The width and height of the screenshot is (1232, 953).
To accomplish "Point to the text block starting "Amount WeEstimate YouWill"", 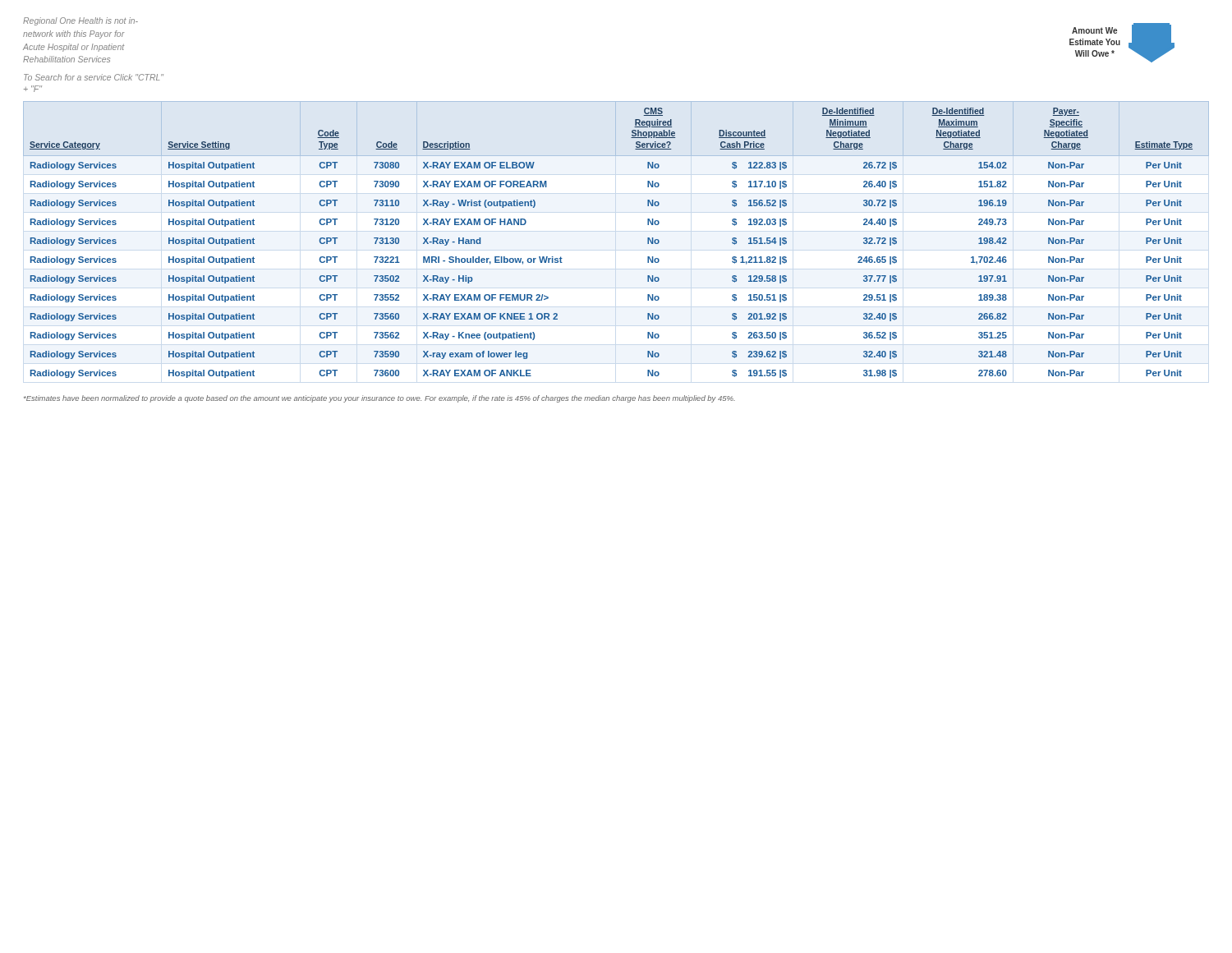I will coord(1095,42).
